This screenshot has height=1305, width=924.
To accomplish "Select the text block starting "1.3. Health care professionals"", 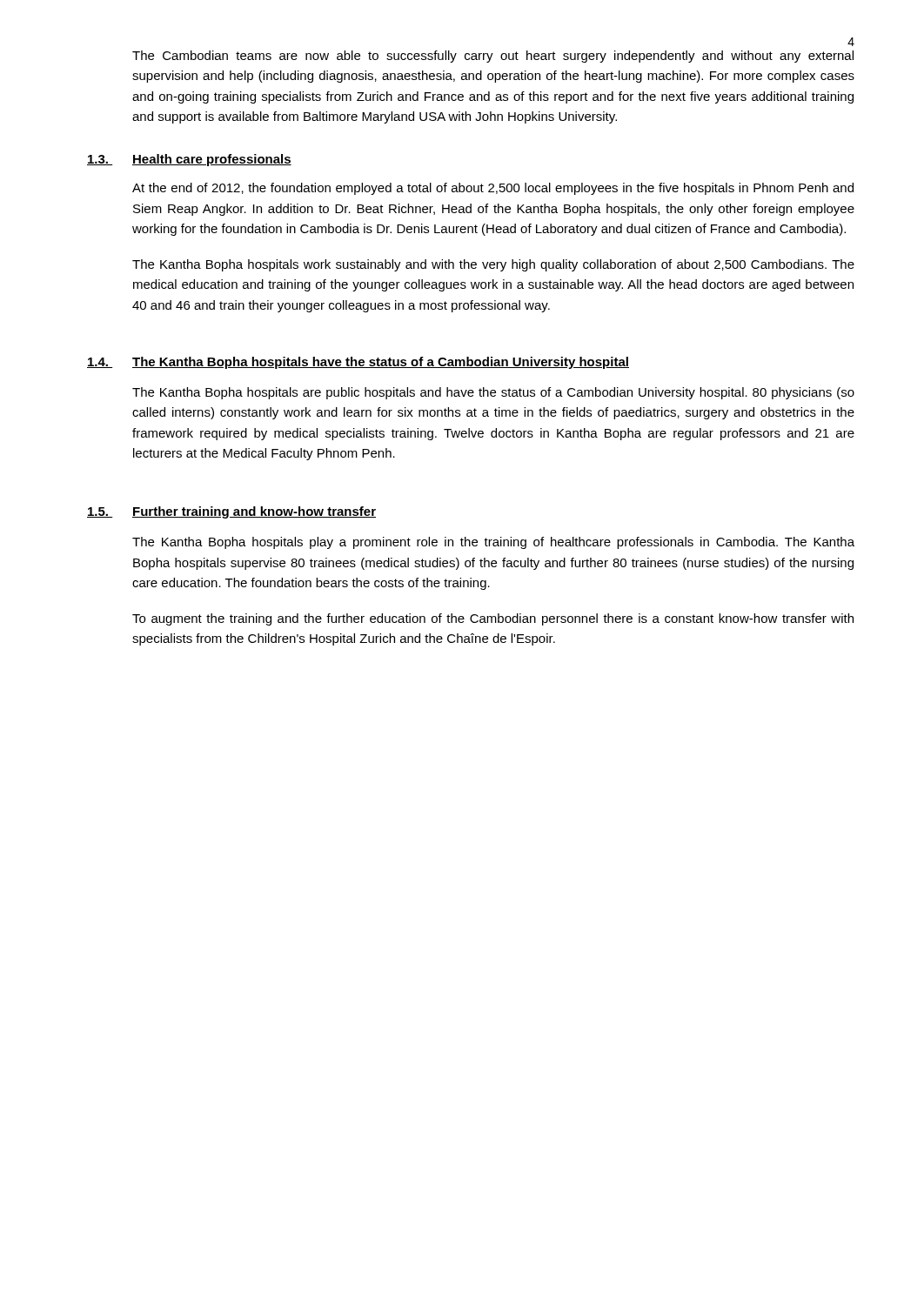I will (x=189, y=159).
